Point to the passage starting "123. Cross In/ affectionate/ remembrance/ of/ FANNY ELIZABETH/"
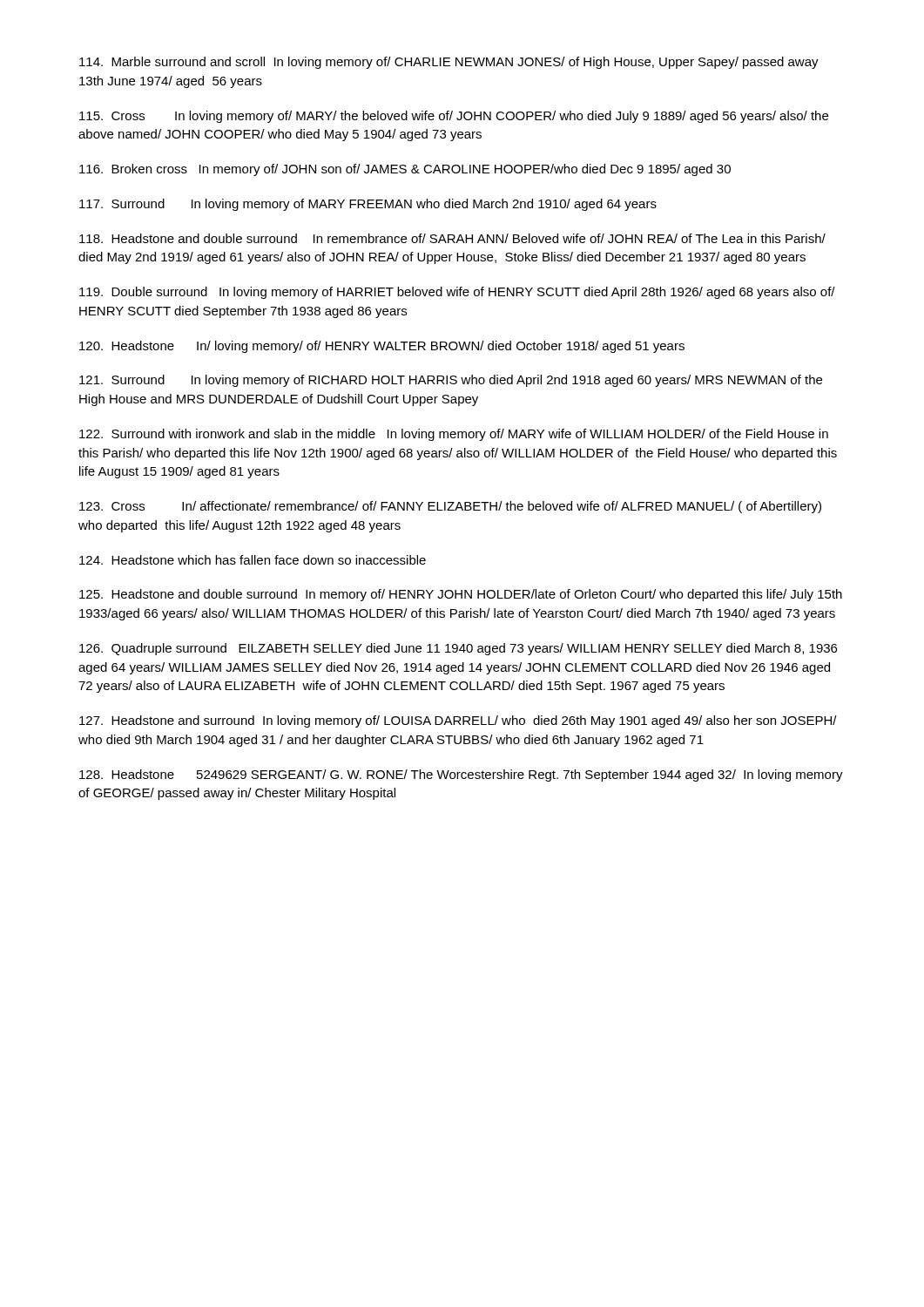Screen dimensions: 1307x924 click(450, 515)
